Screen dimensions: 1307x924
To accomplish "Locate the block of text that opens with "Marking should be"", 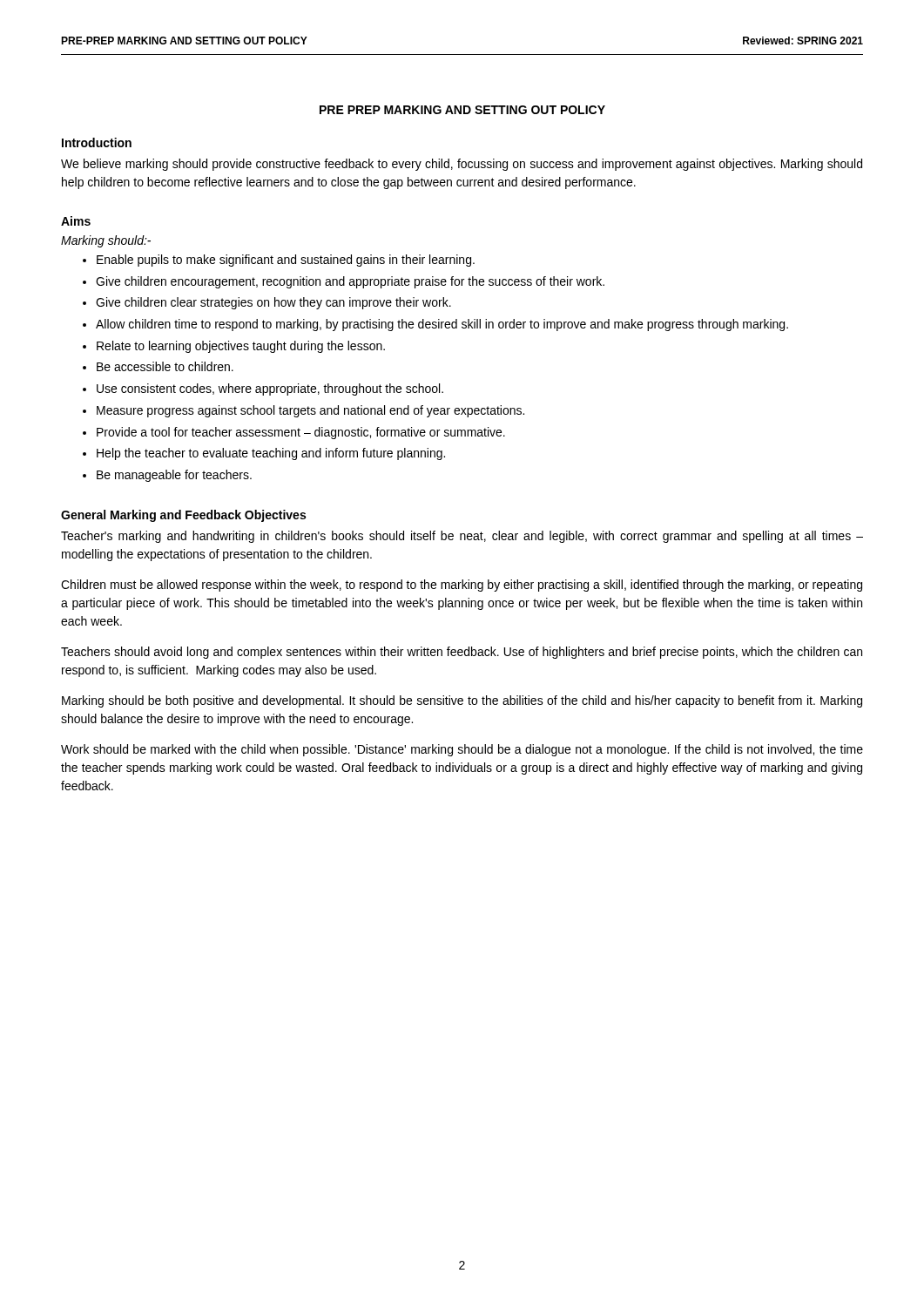I will tap(462, 709).
